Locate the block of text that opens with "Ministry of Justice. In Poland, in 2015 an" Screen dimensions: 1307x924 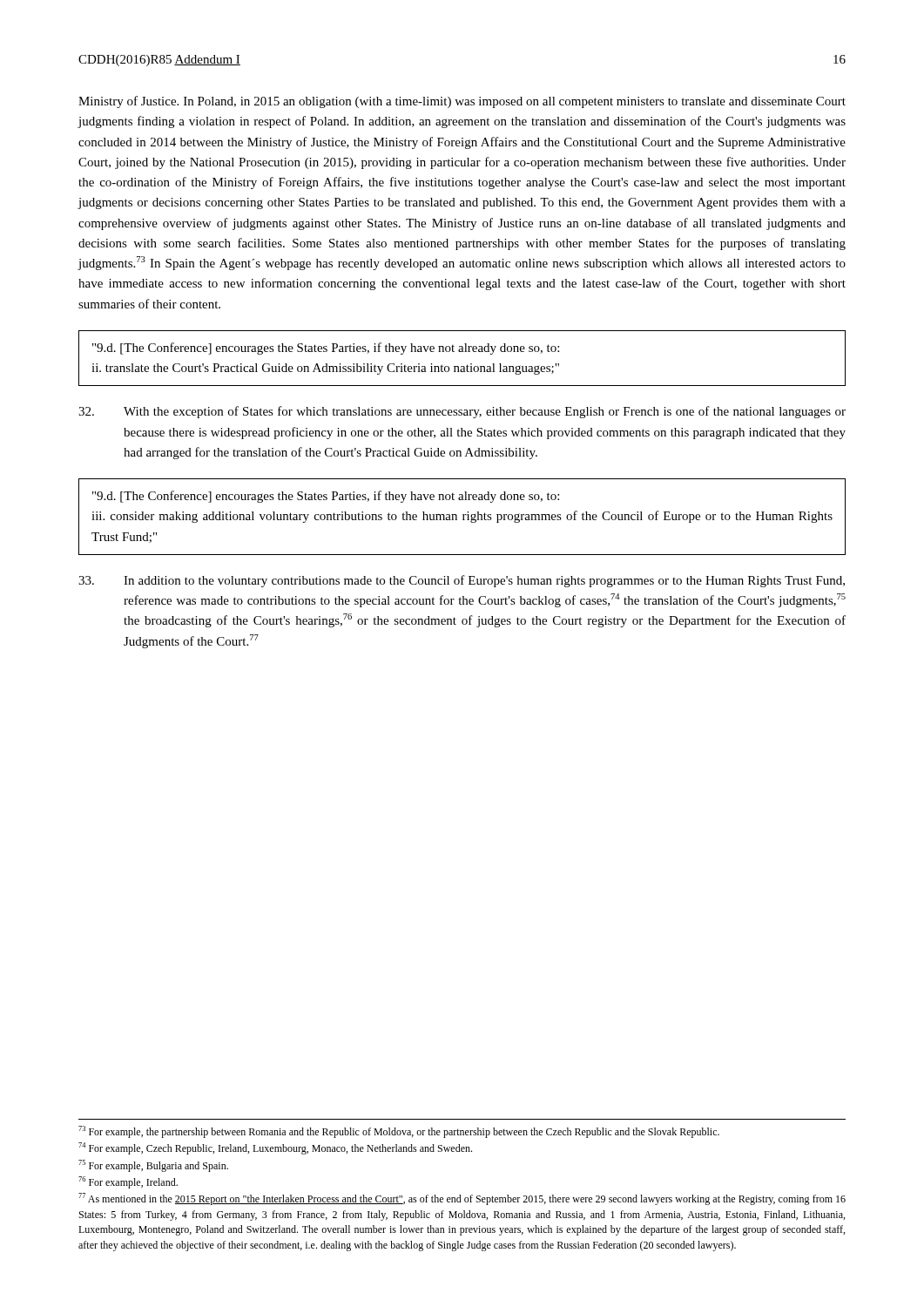(462, 202)
